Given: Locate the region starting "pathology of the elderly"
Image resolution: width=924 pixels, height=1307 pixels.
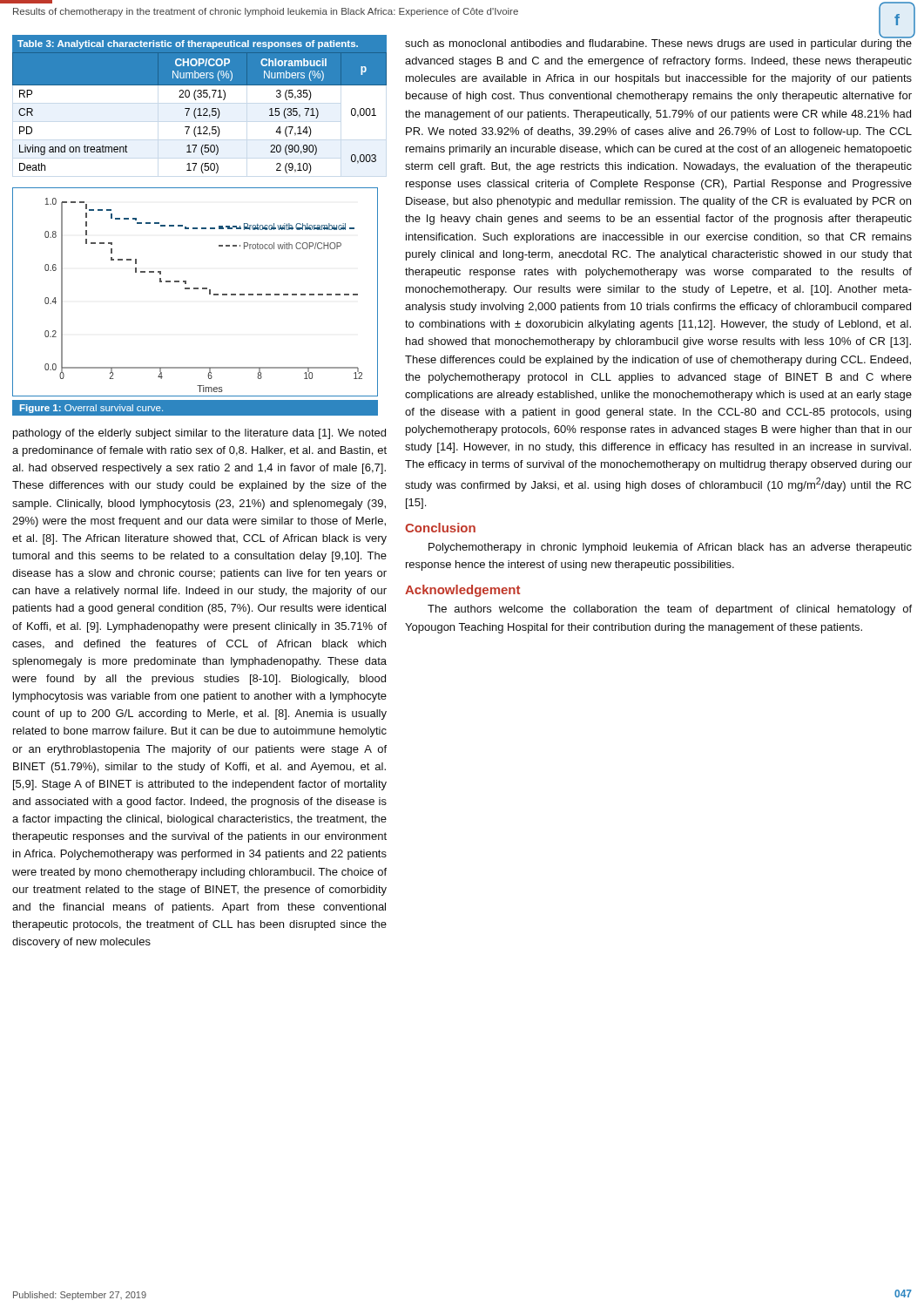Looking at the screenshot, I should coord(199,687).
